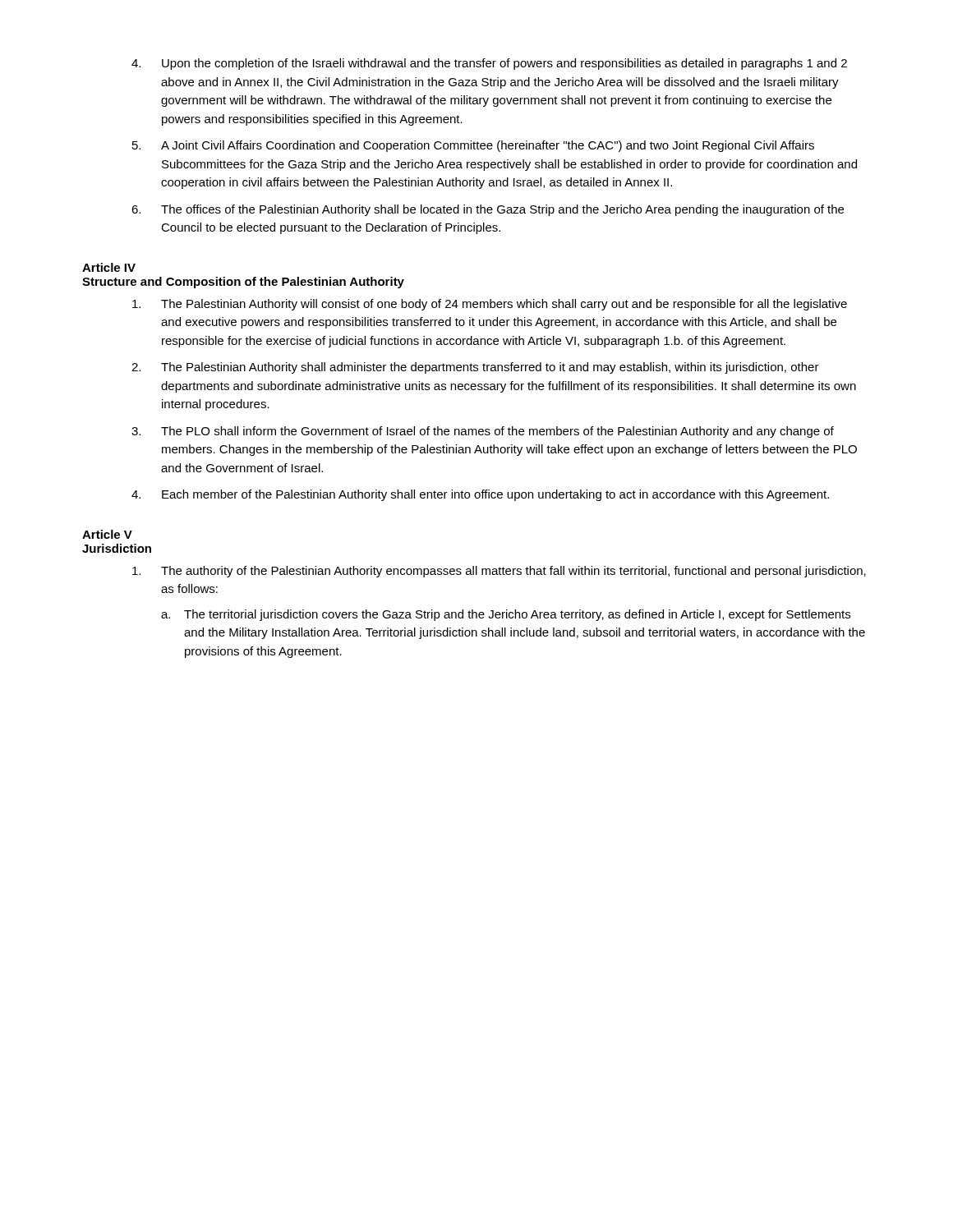Select the section header containing "Article IV Structure and Composition of the Palestinian"

[x=243, y=274]
